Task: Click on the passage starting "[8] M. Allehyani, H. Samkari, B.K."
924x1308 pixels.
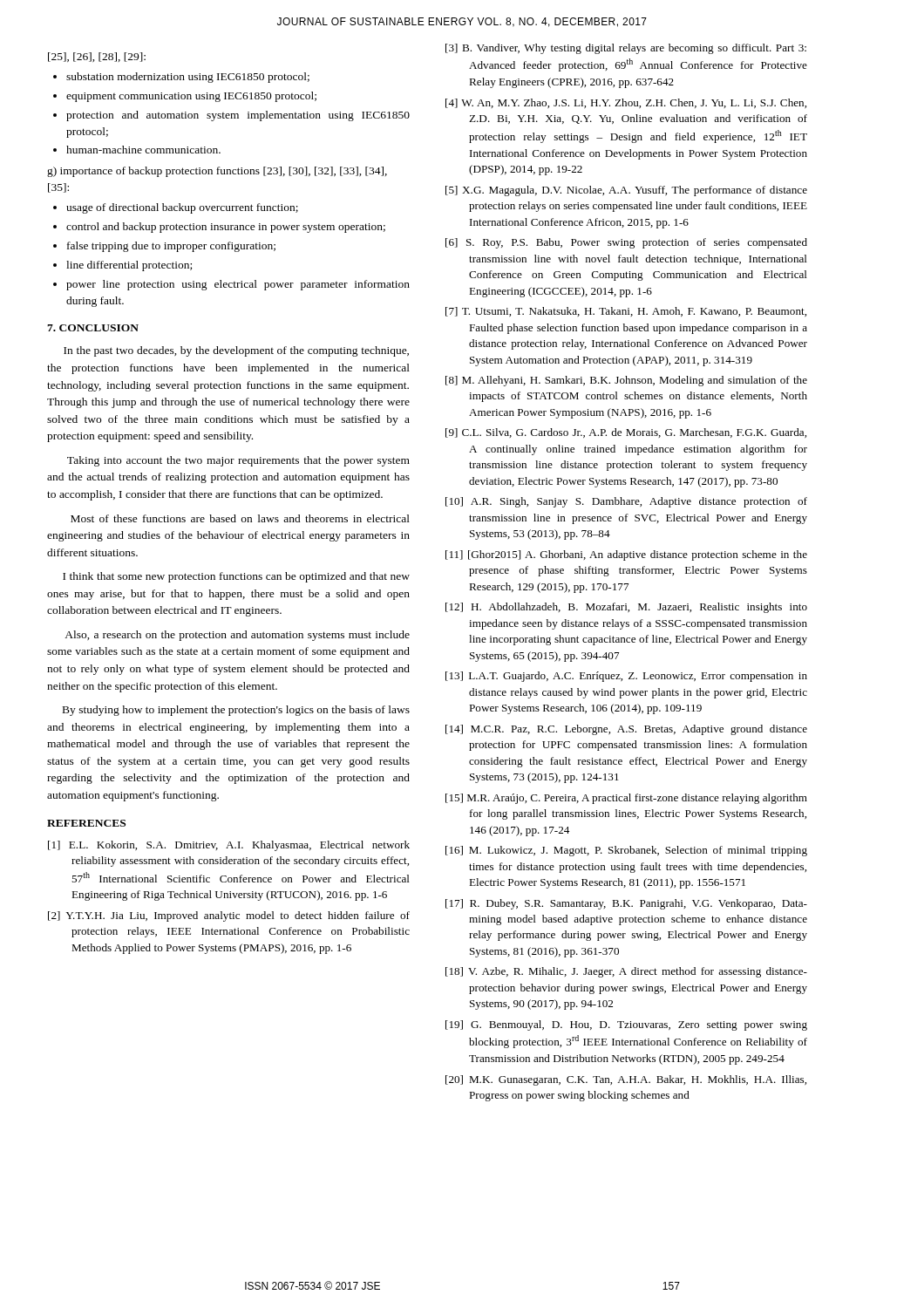Action: click(x=626, y=396)
